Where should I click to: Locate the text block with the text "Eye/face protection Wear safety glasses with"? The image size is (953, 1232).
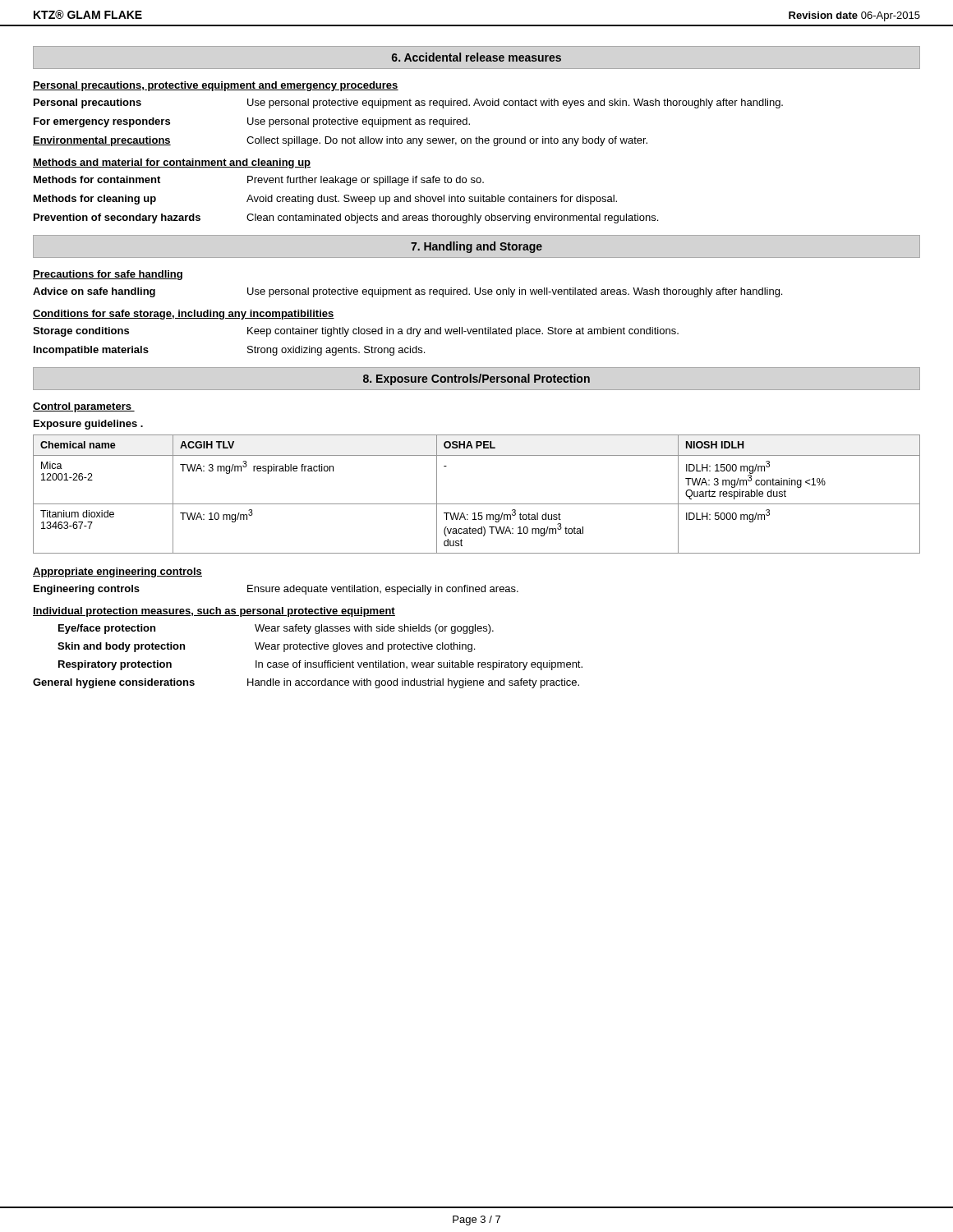click(489, 628)
